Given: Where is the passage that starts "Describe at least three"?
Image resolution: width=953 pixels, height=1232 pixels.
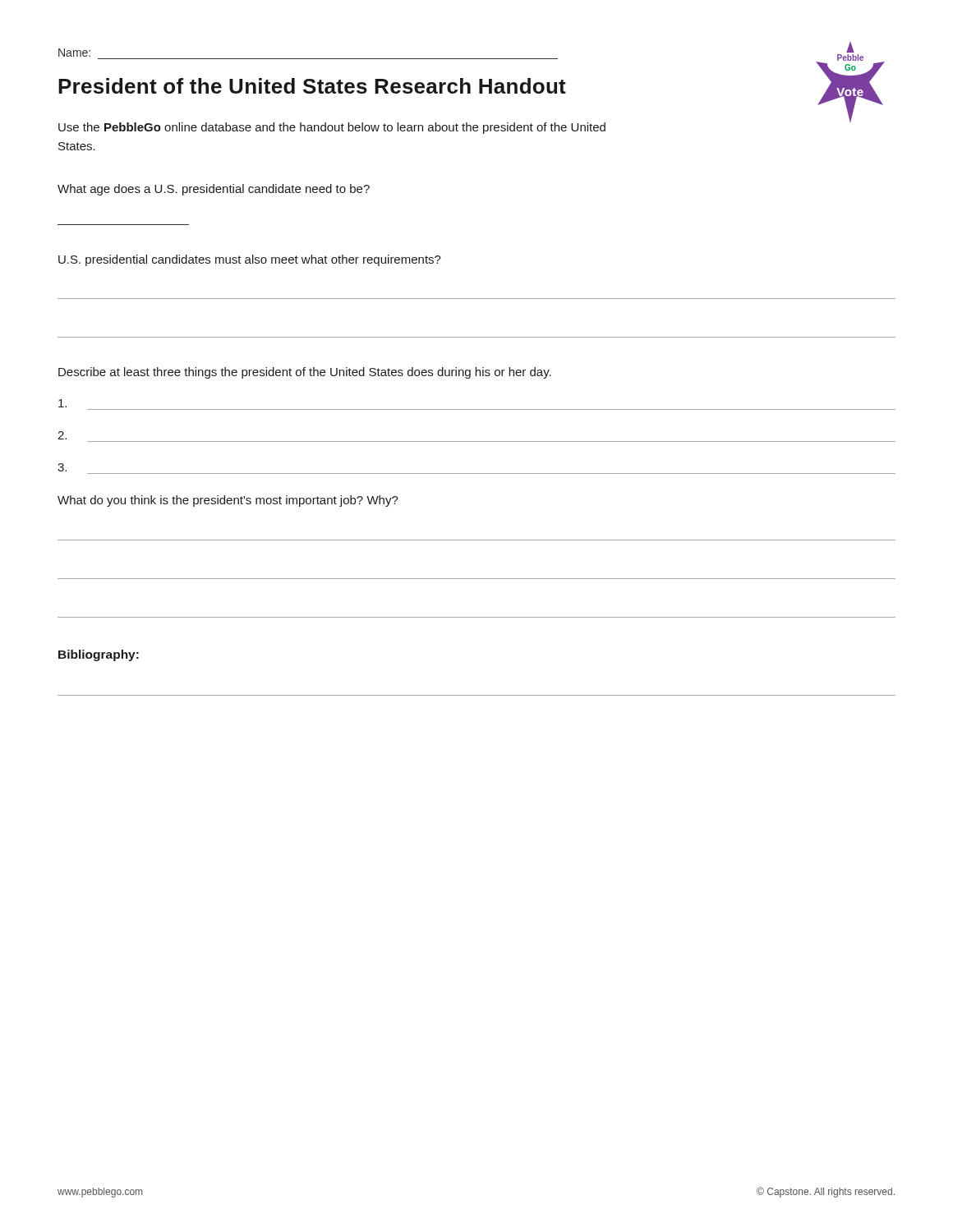Looking at the screenshot, I should pos(305,372).
